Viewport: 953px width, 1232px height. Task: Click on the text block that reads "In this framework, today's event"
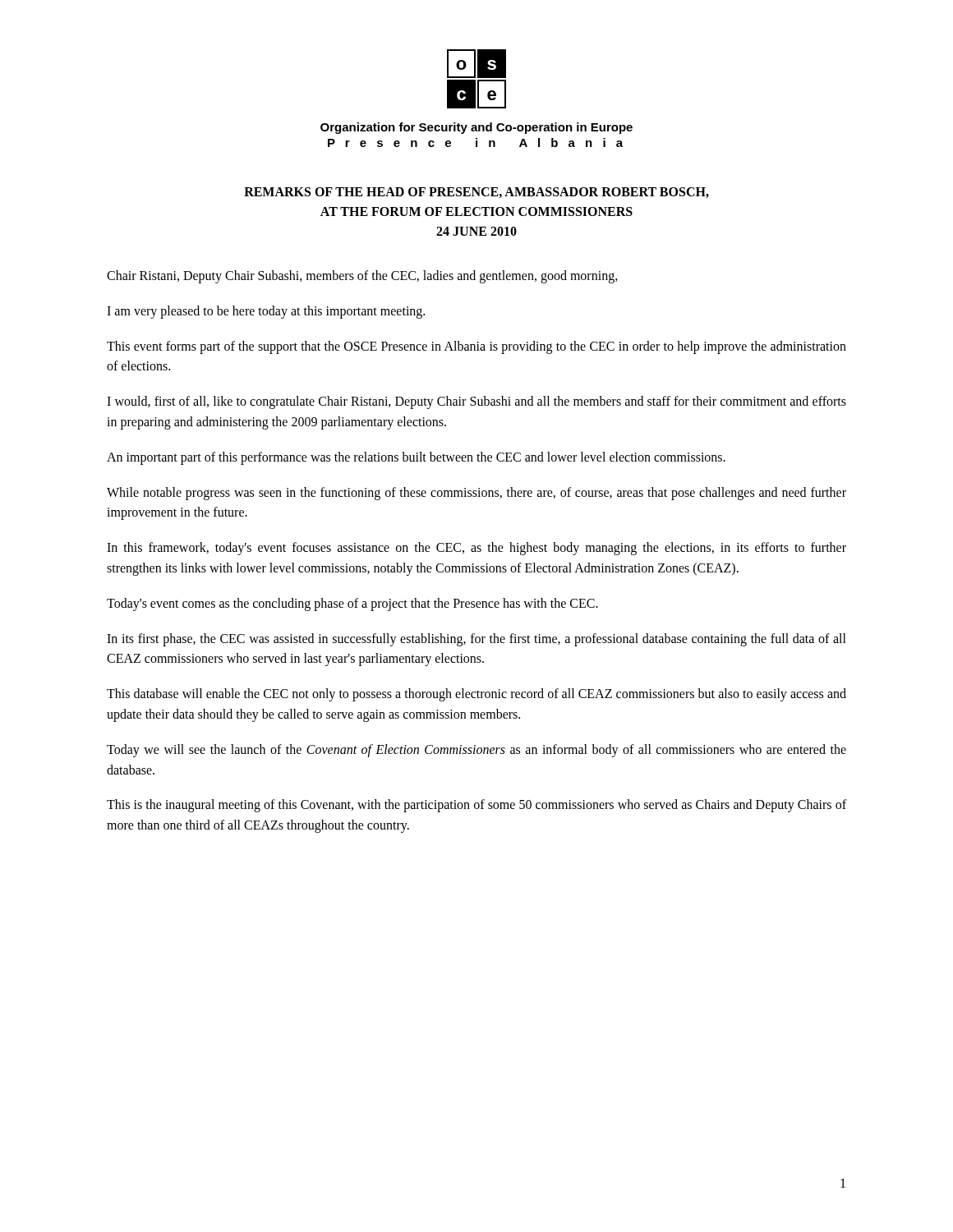(476, 558)
